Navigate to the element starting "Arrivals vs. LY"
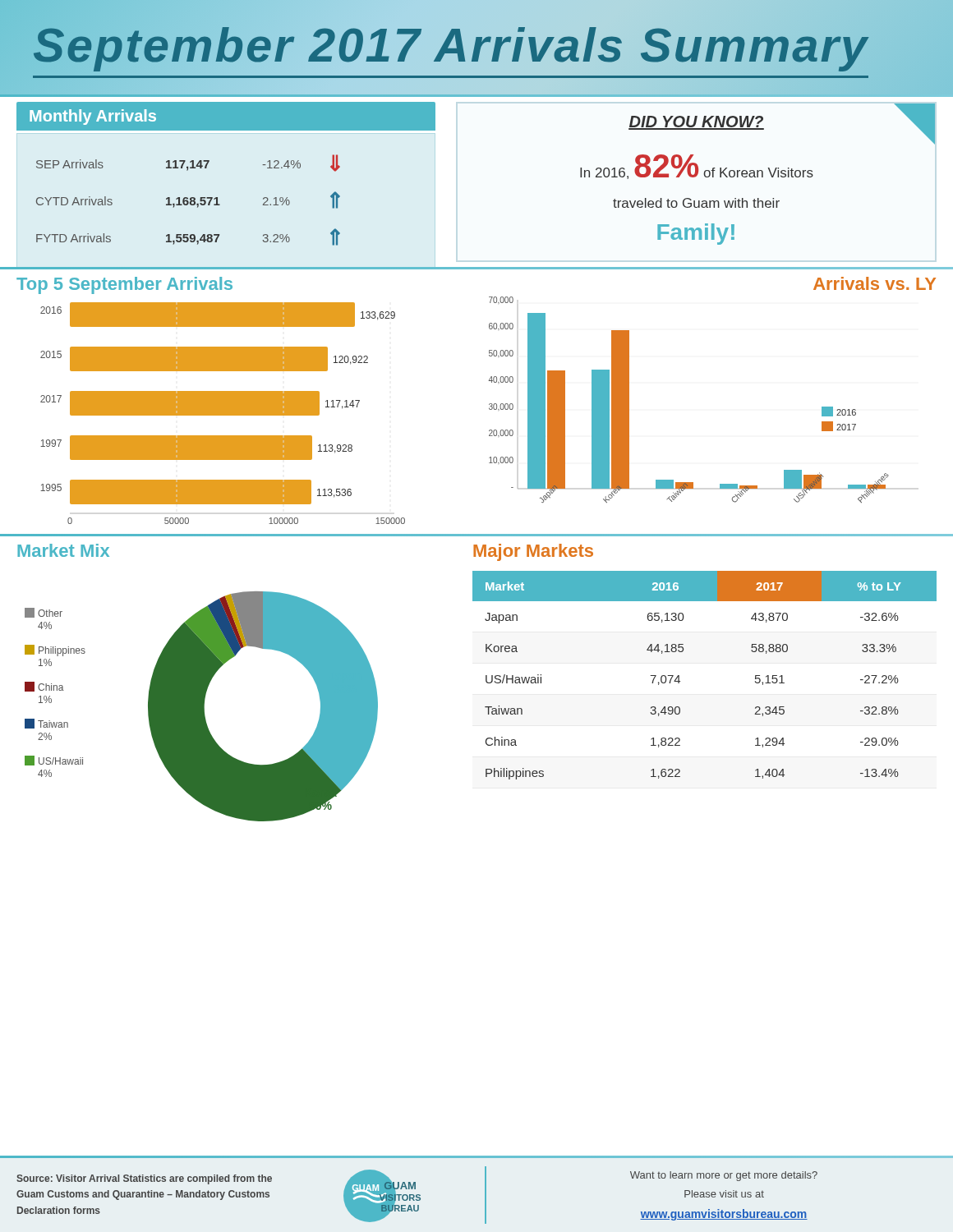 [x=875, y=284]
